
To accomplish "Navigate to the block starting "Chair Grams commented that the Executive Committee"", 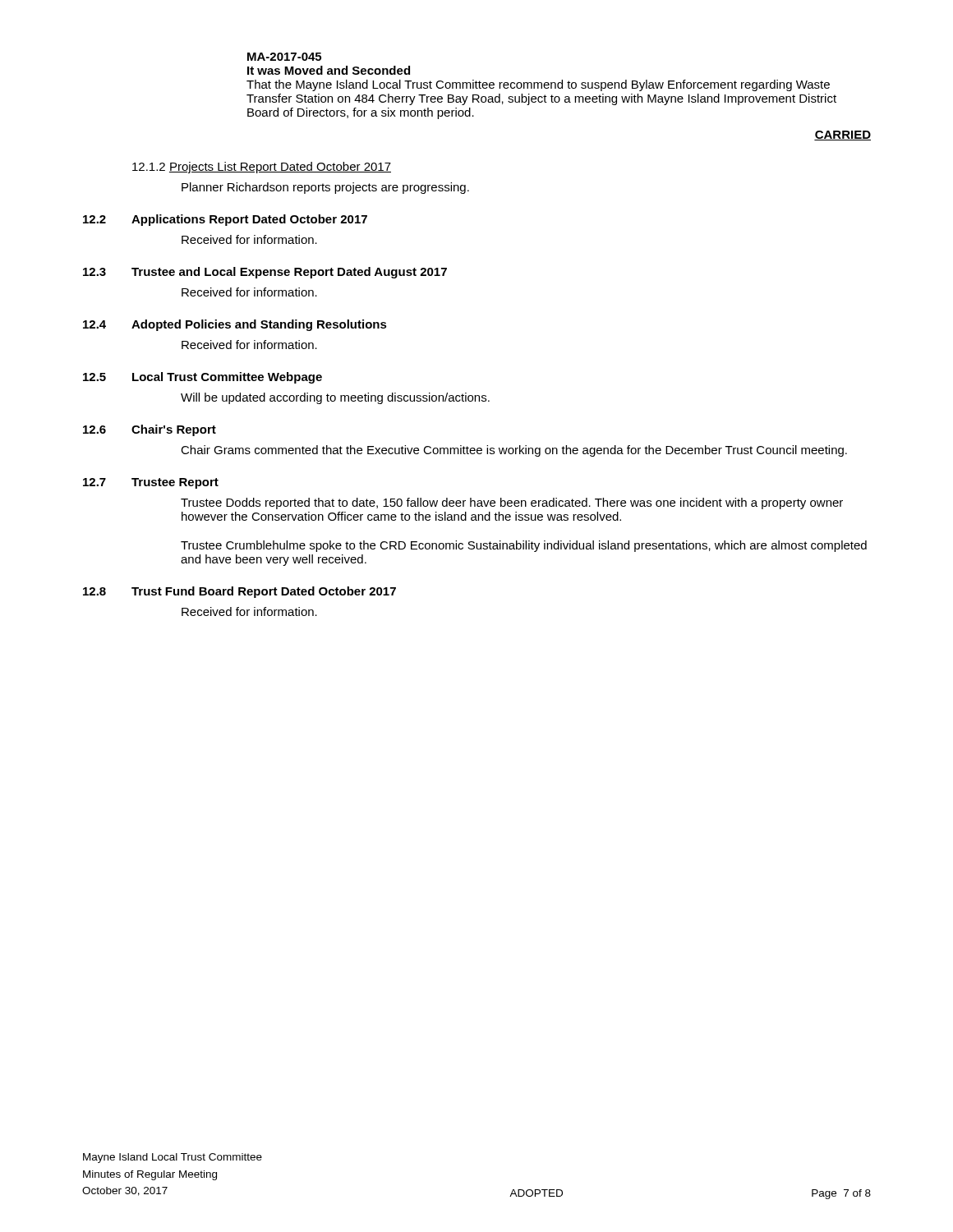I will (x=514, y=450).
